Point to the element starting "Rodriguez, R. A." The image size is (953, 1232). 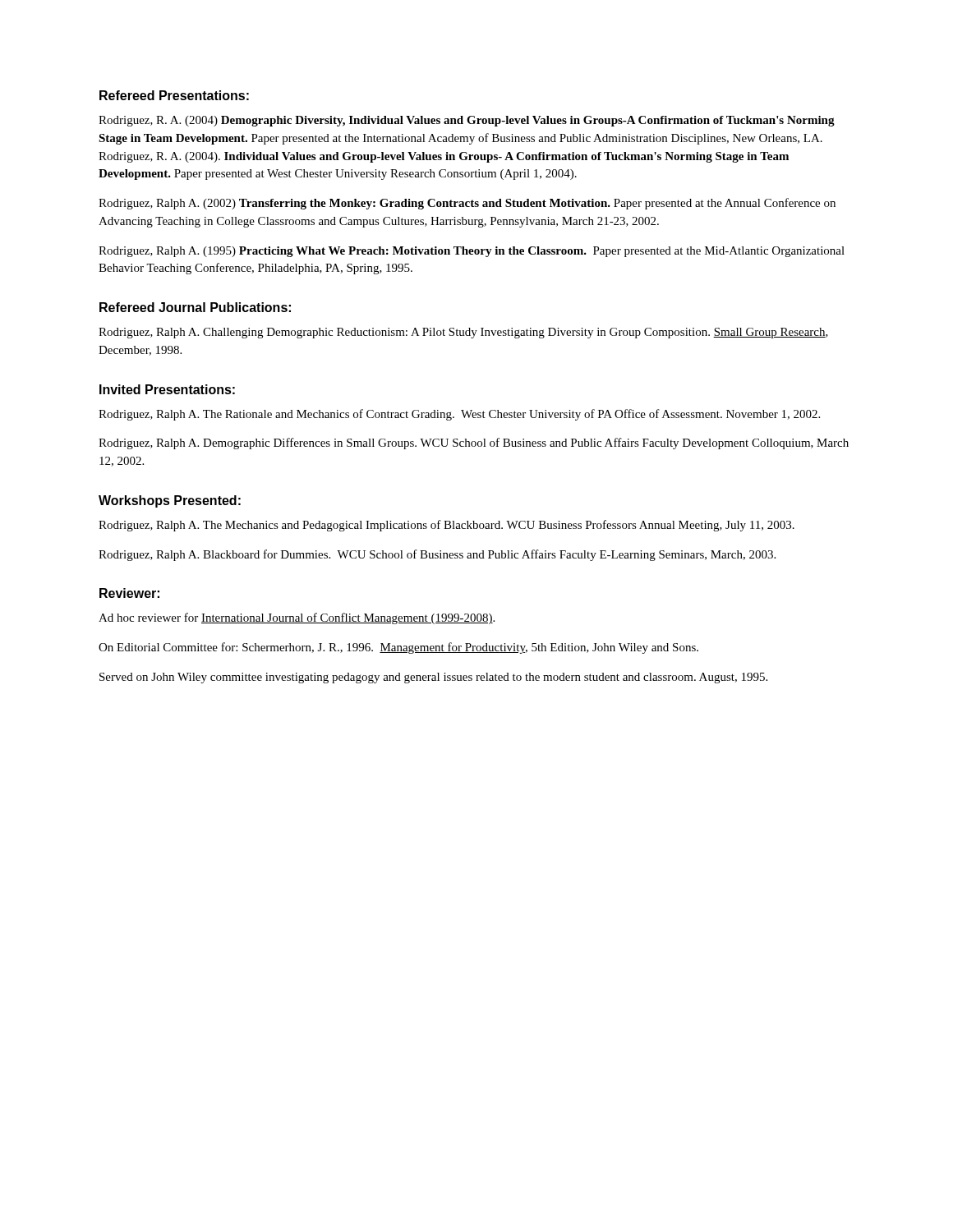tap(466, 147)
